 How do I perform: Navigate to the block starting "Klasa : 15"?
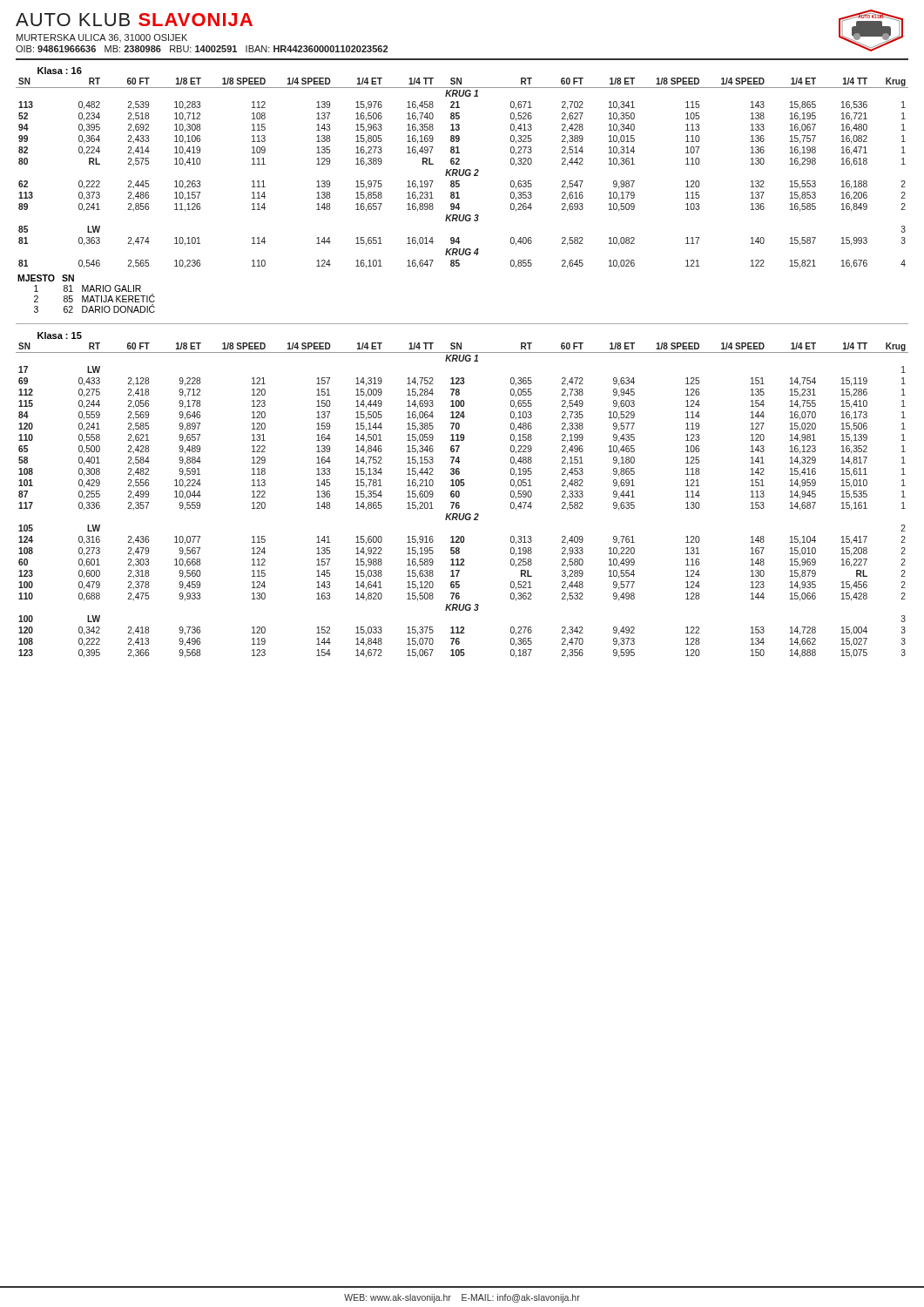tap(49, 336)
